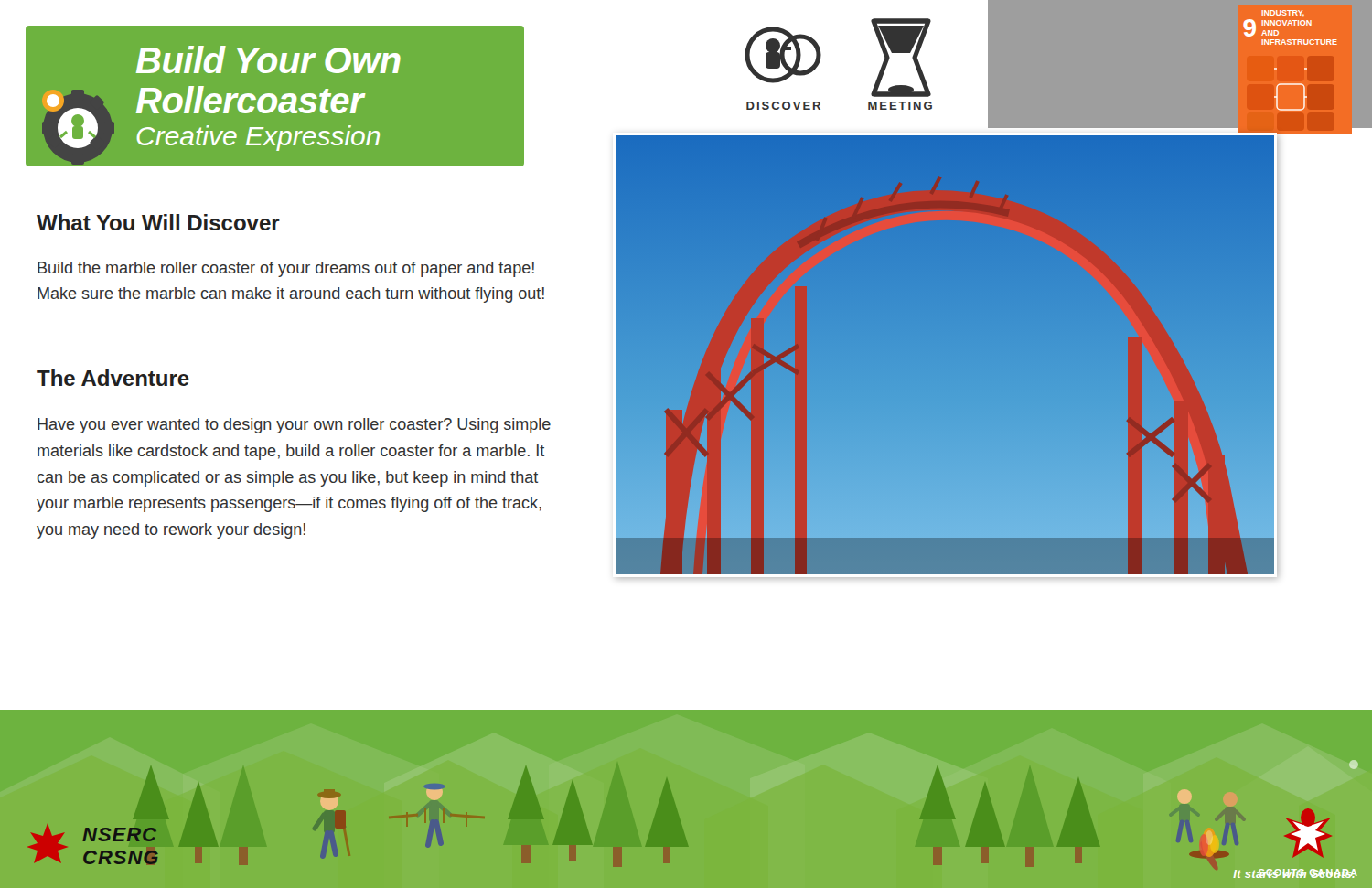The image size is (1372, 888).
Task: Find the section header with the text "What You Will Discover"
Action: (158, 222)
